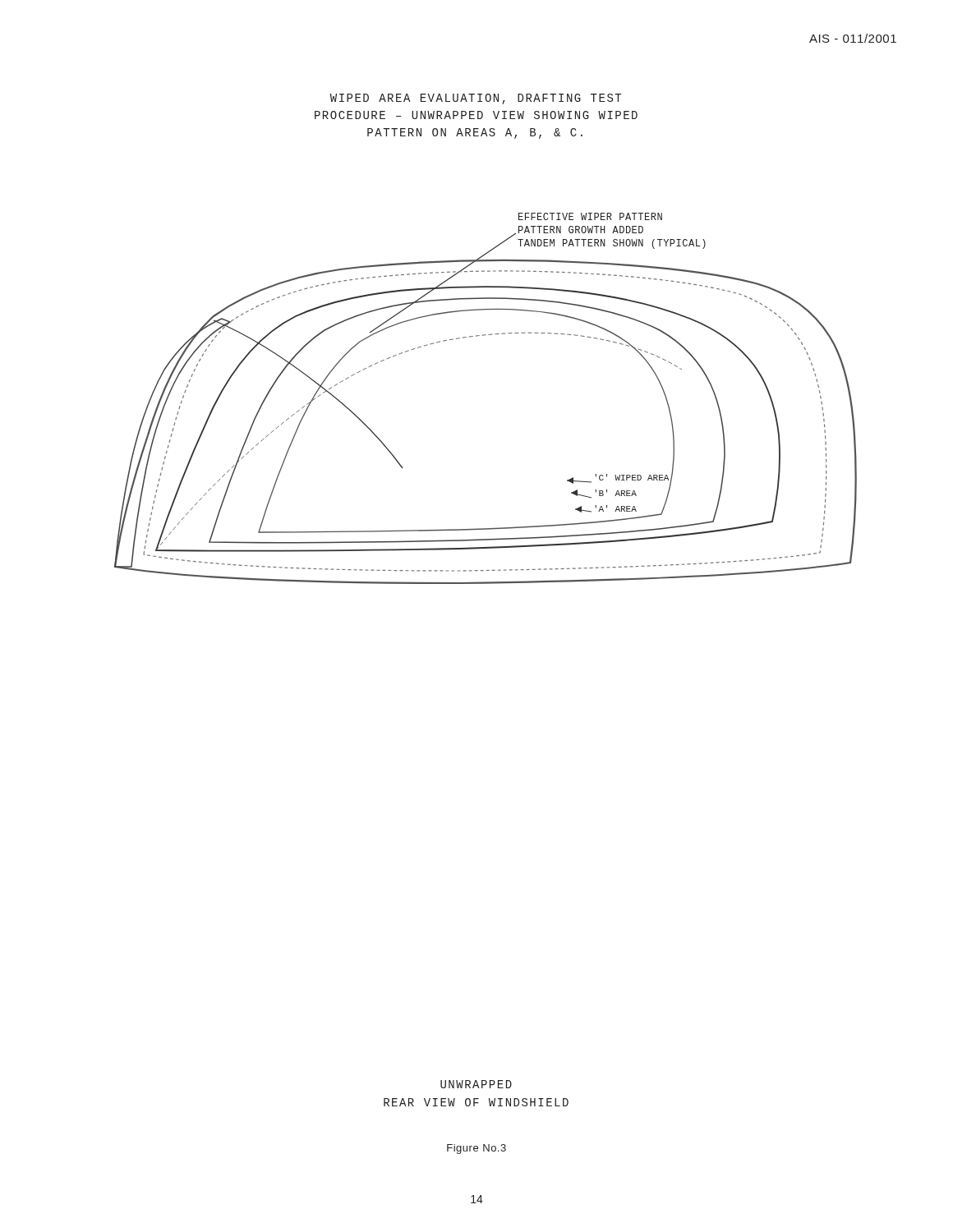Select the caption containing "UNWRAPPED REAR VIEW OF"
The width and height of the screenshot is (953, 1232).
[x=476, y=1094]
